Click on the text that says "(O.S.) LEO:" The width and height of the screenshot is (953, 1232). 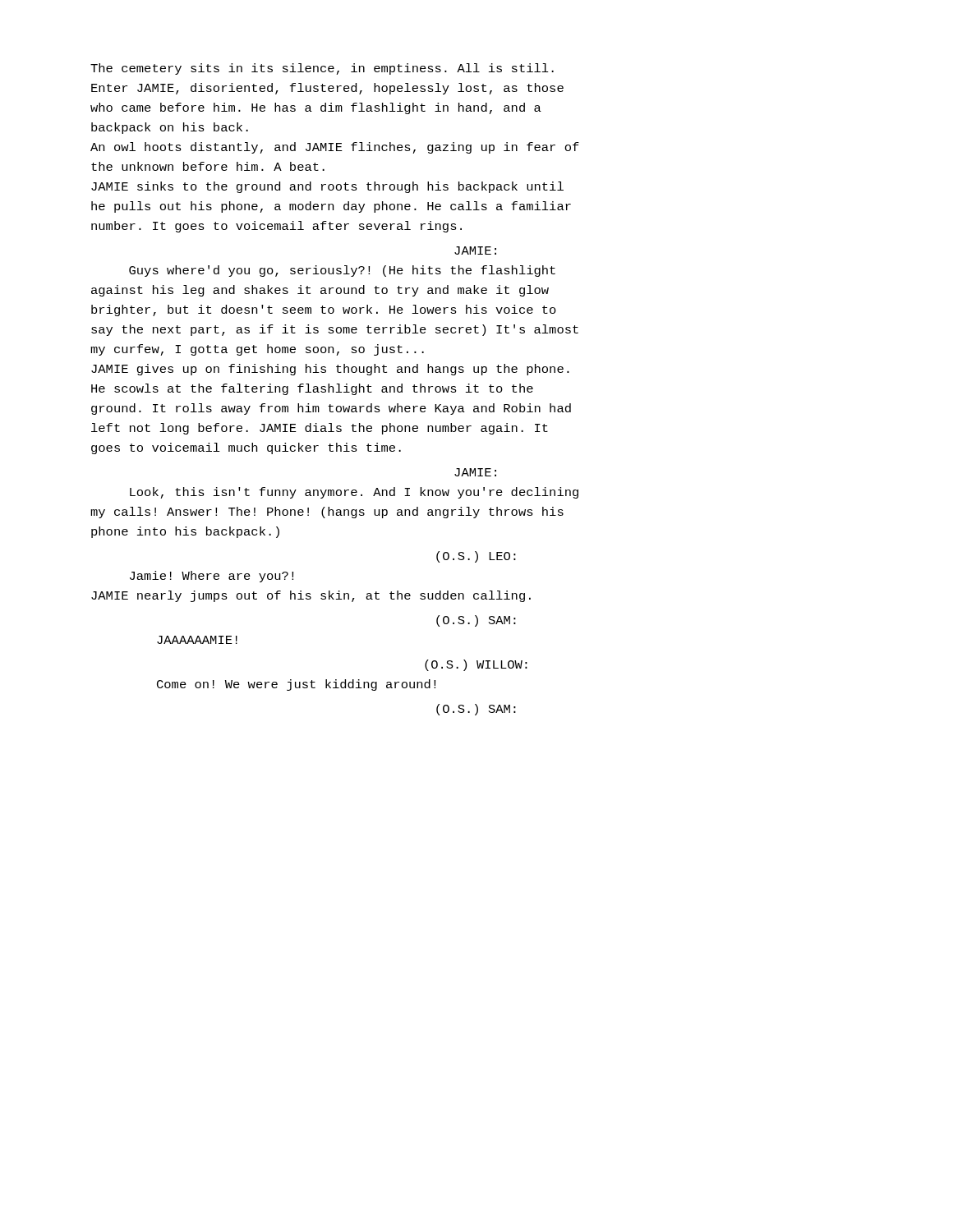coord(476,557)
